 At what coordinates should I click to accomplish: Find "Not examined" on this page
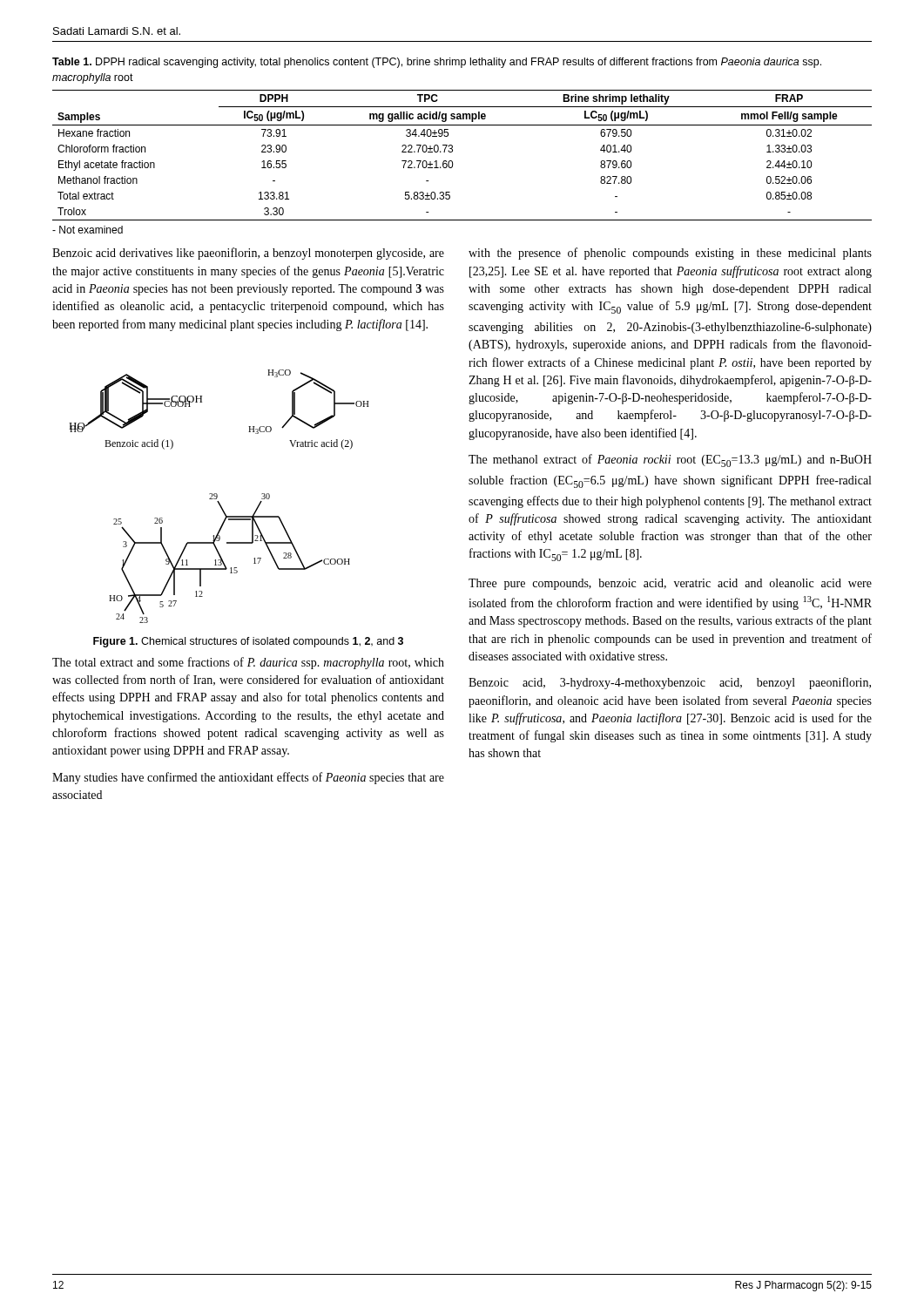[x=88, y=230]
